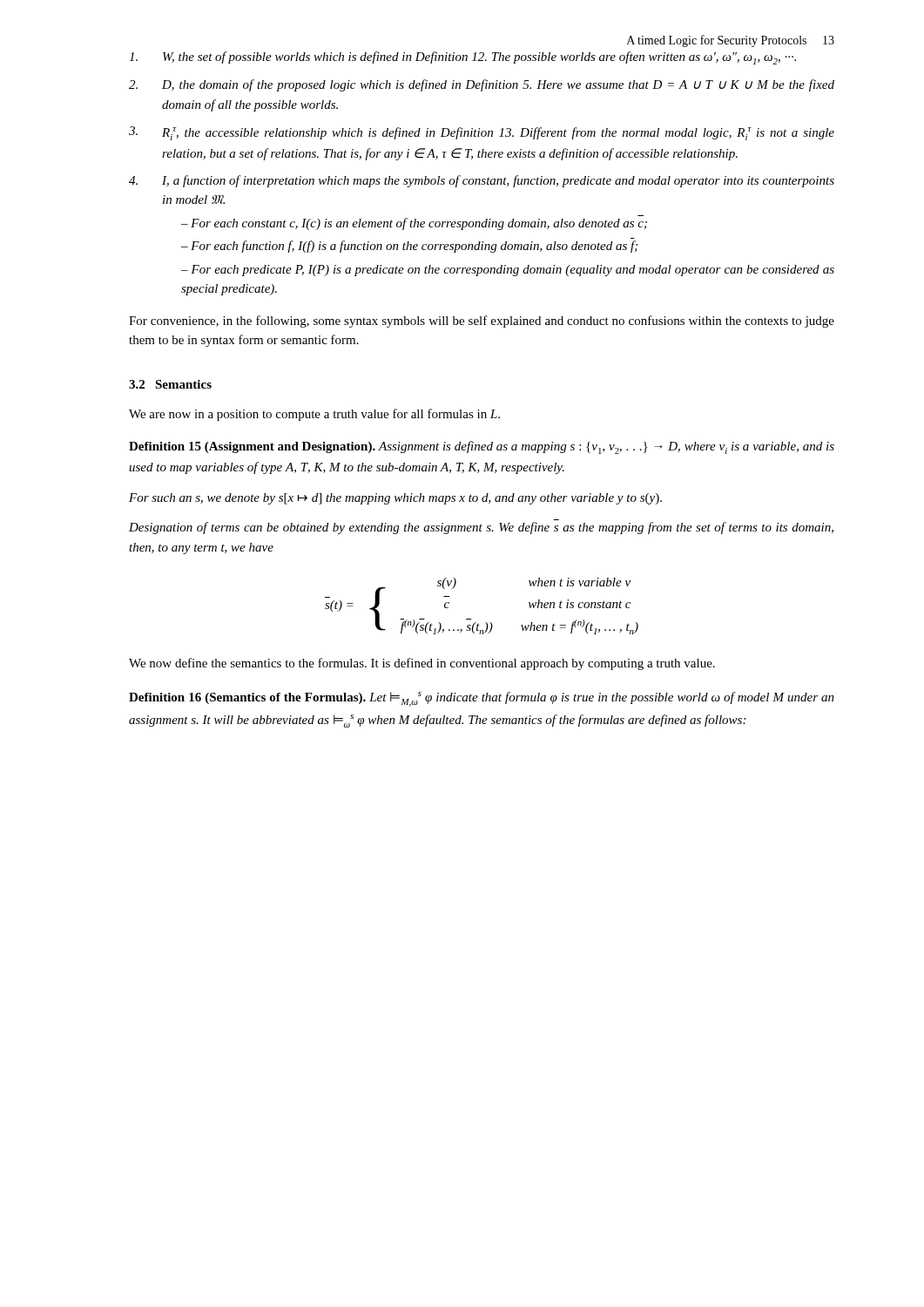
Task: Find the block on this page that starts "We are now"
Action: (315, 414)
